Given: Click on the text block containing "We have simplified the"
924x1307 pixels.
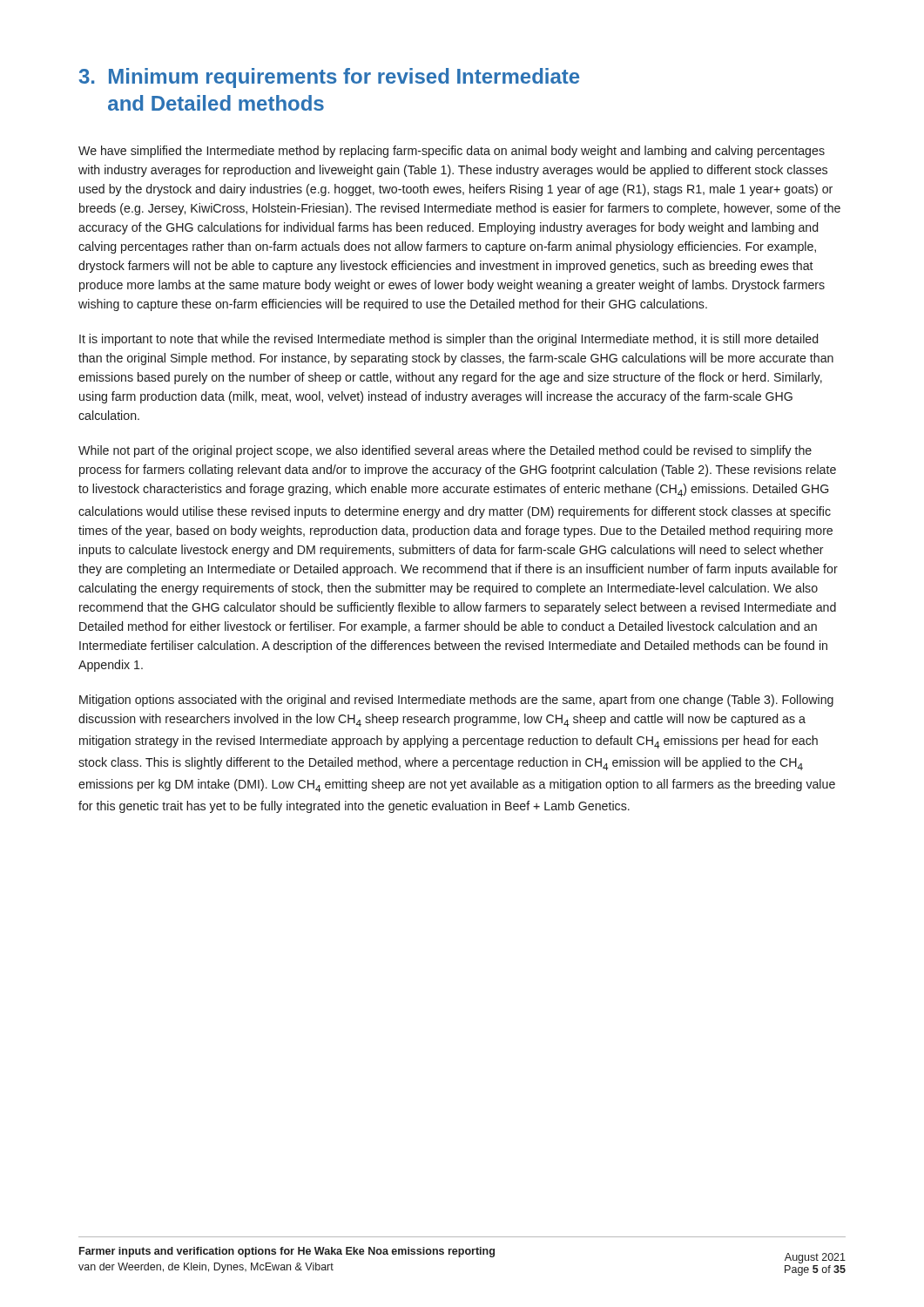Looking at the screenshot, I should [x=460, y=228].
